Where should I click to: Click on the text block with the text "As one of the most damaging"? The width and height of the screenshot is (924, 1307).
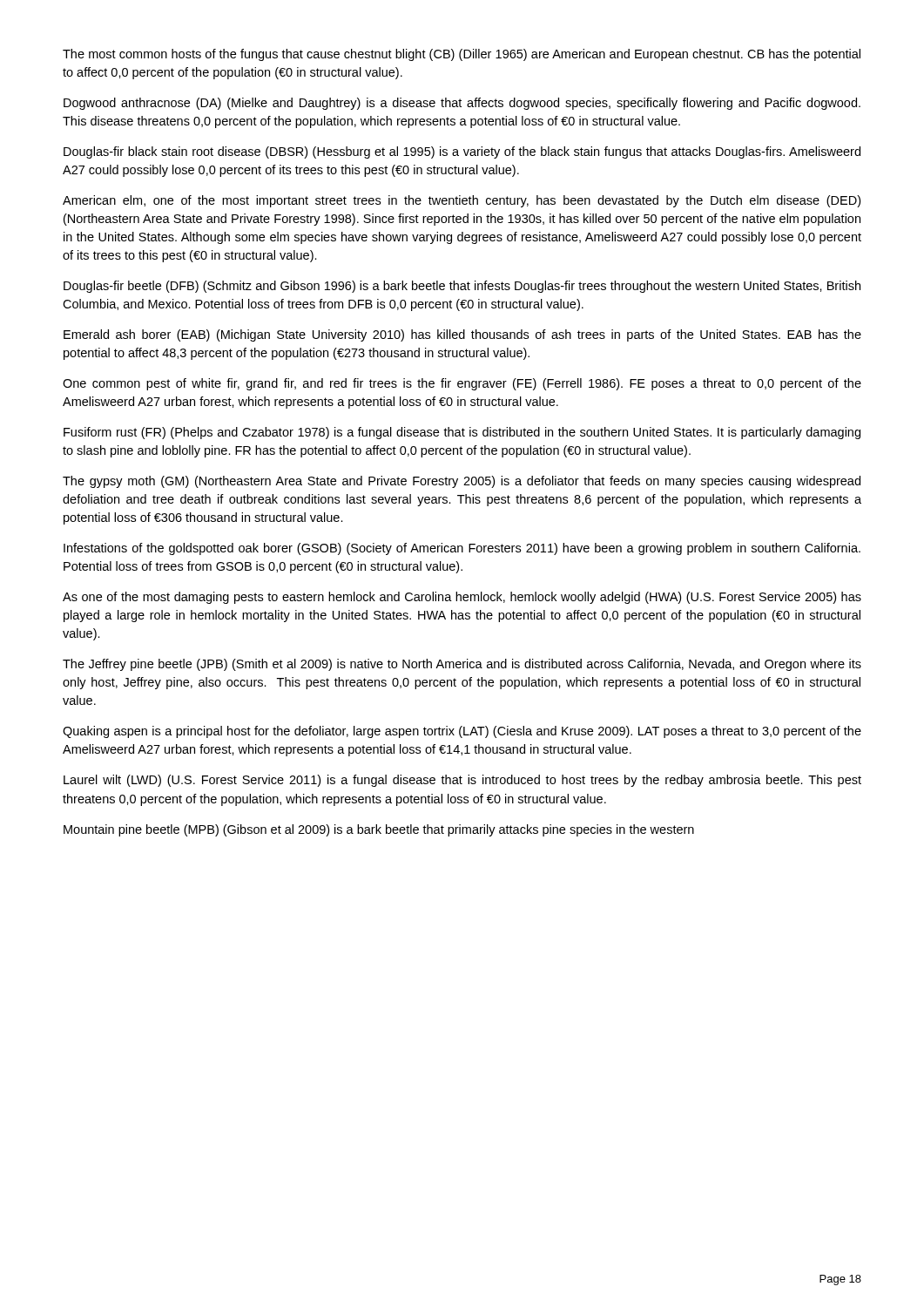462,616
